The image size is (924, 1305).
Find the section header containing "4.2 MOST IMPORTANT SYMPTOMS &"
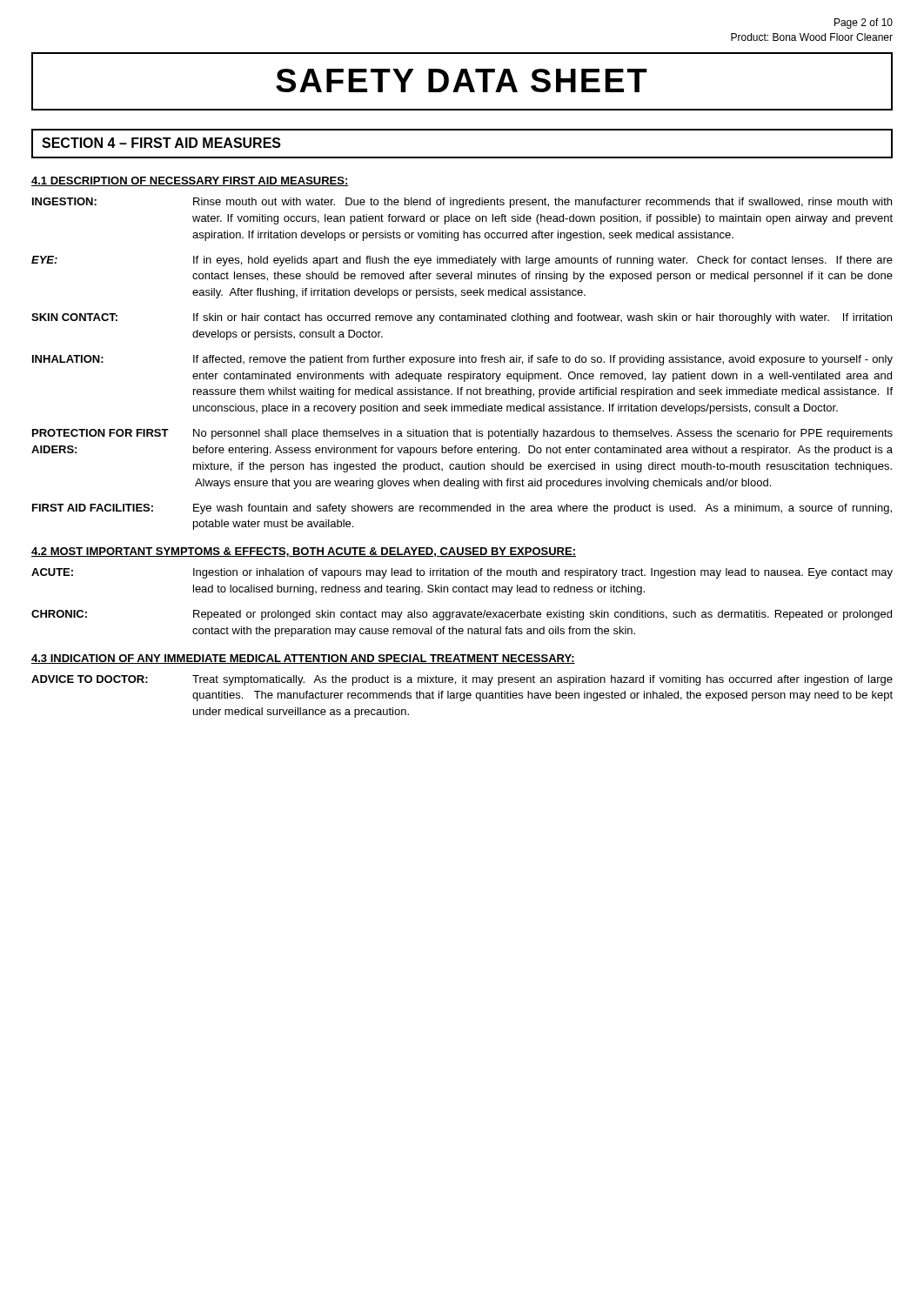coord(304,551)
